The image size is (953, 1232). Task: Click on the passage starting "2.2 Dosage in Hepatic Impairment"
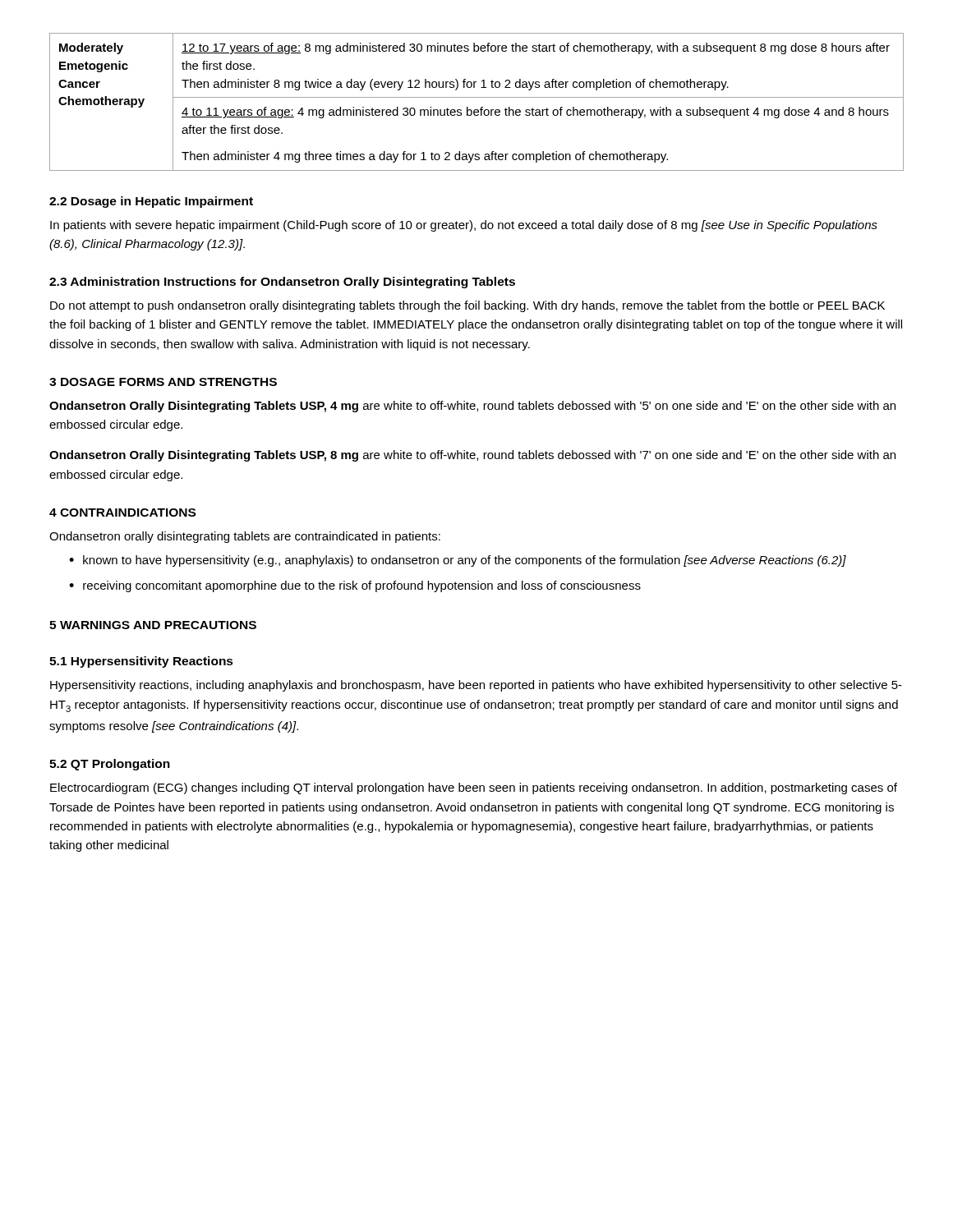pyautogui.click(x=151, y=200)
